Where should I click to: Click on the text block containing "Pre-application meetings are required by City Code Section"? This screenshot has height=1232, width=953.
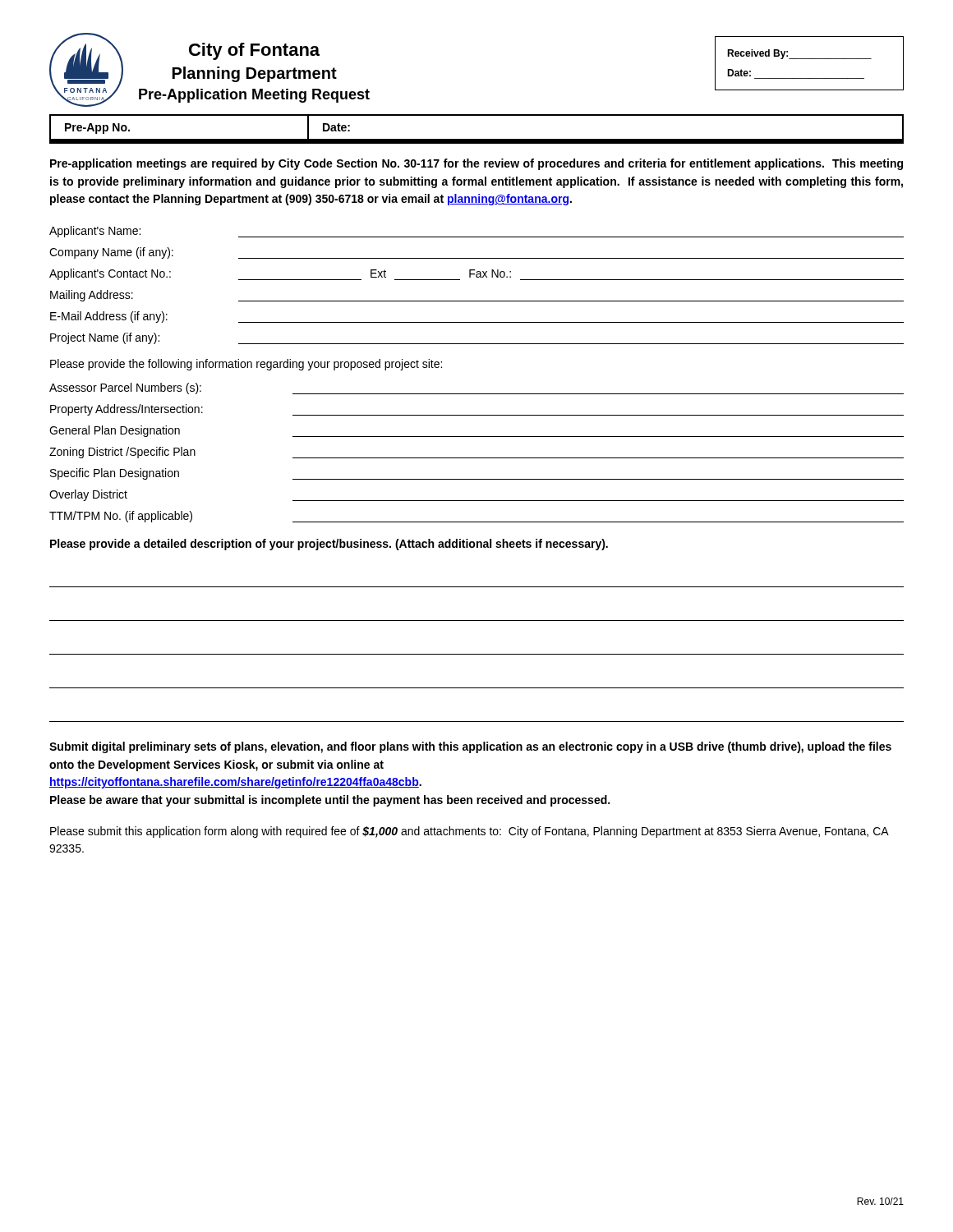[476, 181]
